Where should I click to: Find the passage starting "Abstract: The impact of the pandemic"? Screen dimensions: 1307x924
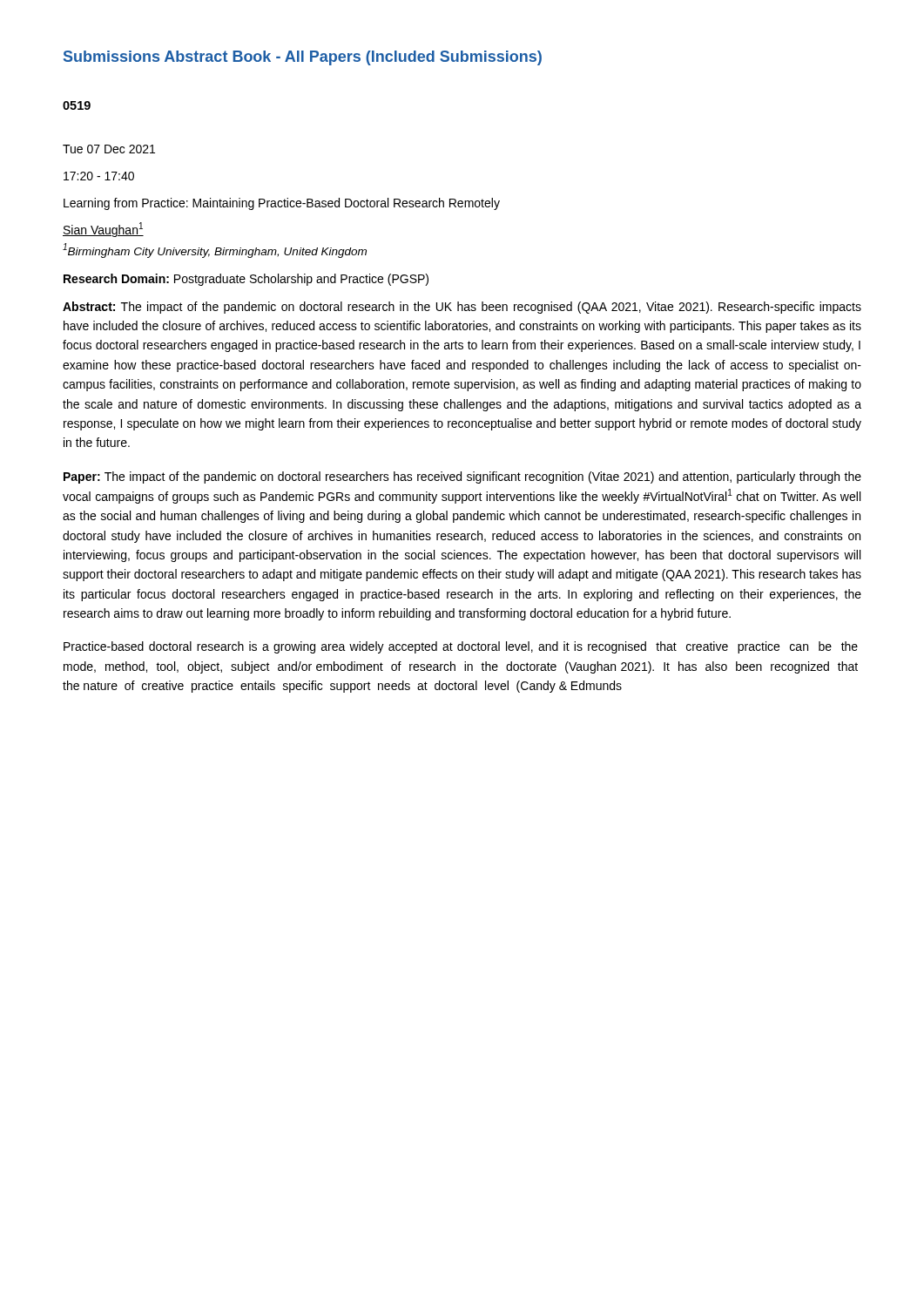pos(462,375)
